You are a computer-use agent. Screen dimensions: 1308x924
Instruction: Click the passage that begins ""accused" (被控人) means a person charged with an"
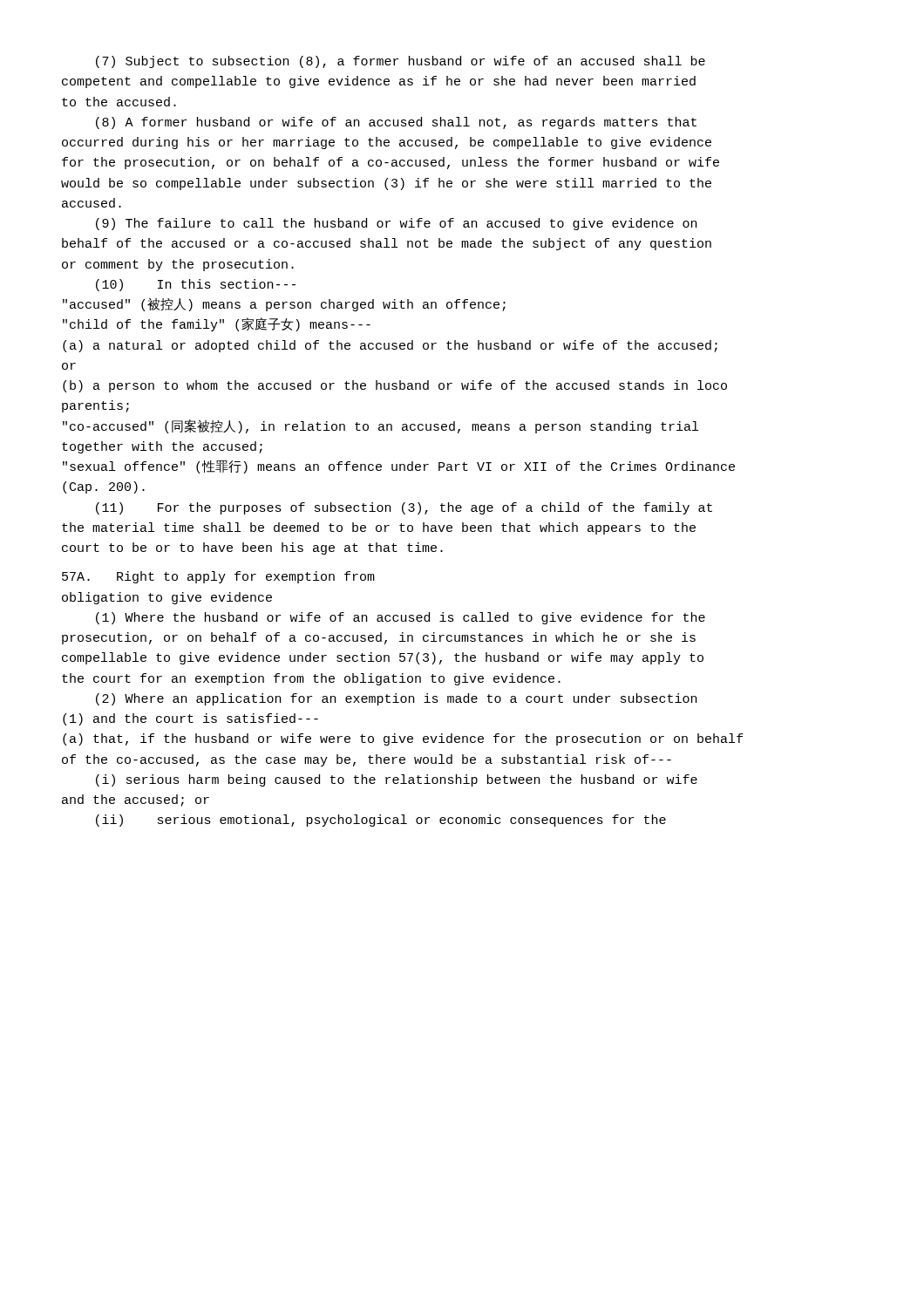[x=462, y=306]
